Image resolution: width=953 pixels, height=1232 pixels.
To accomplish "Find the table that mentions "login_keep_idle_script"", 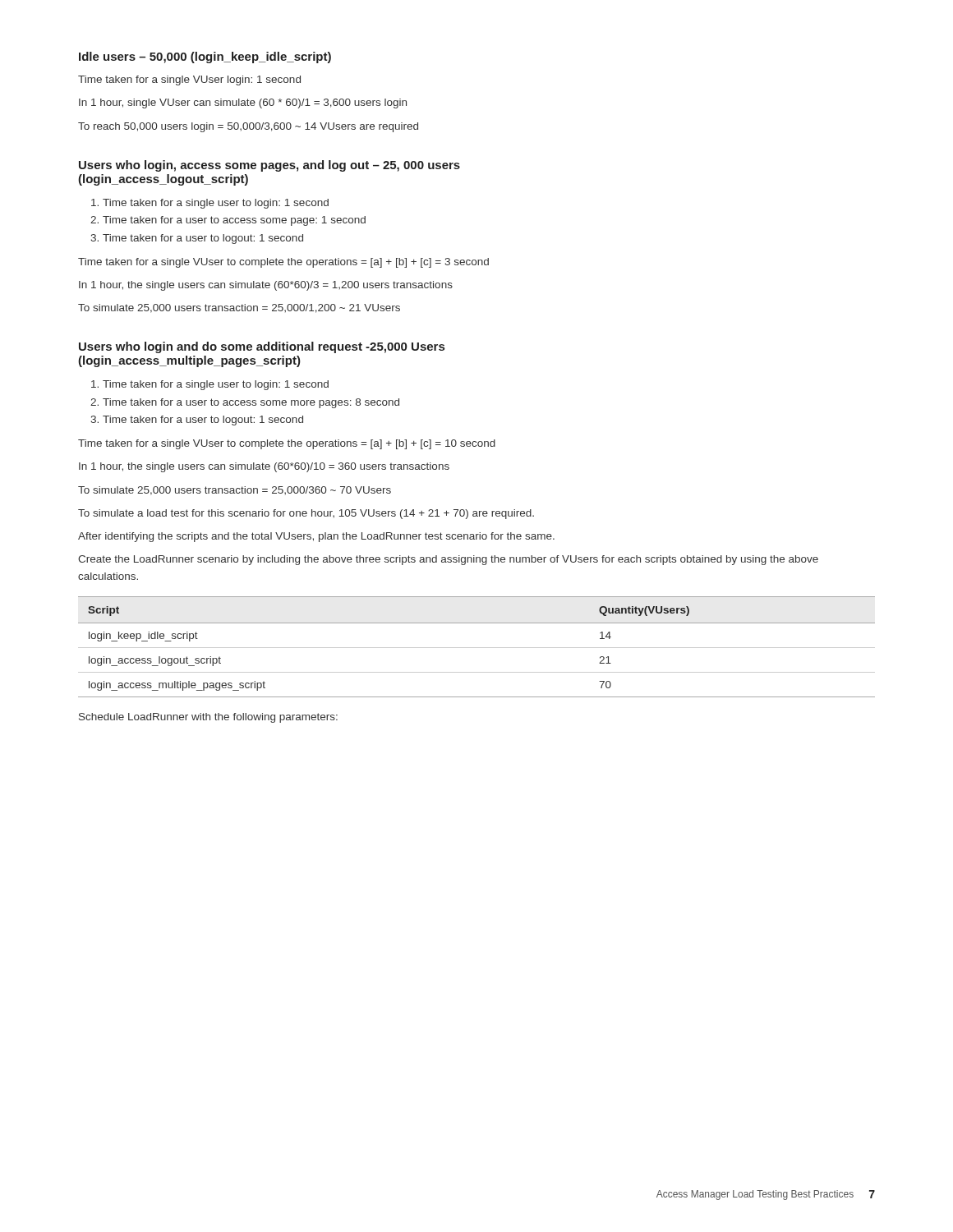I will pyautogui.click(x=476, y=647).
